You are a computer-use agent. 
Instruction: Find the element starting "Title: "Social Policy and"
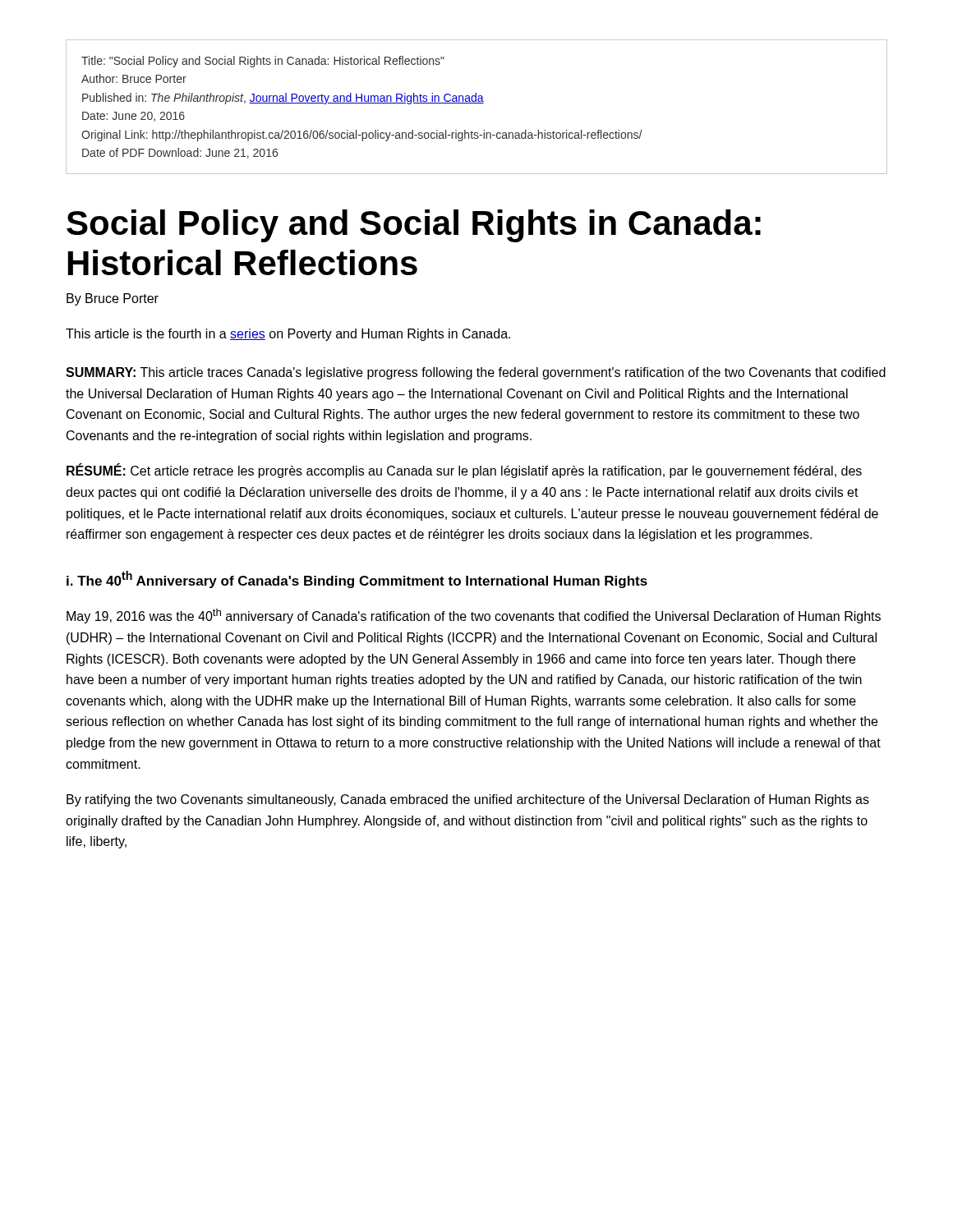(362, 107)
